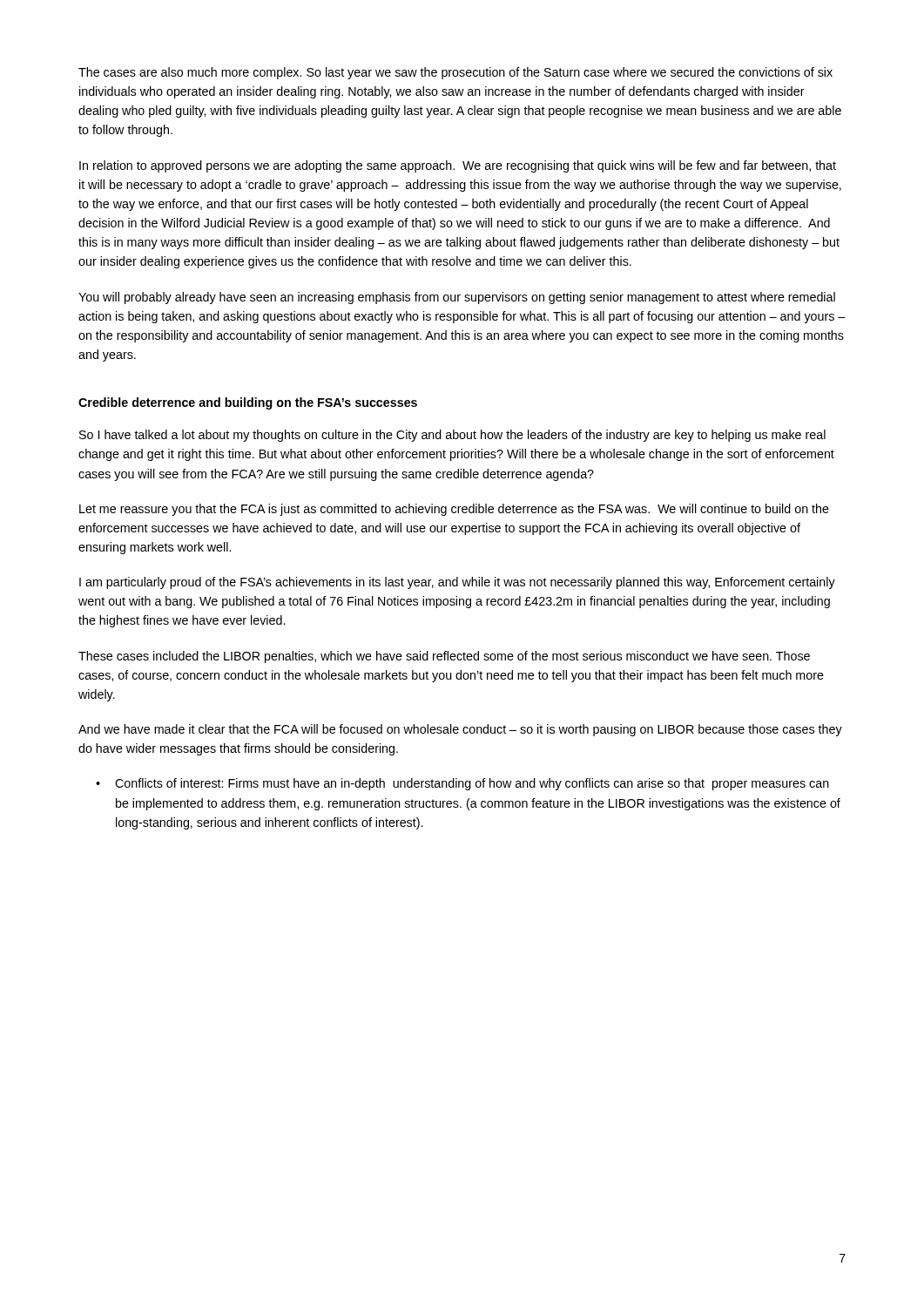Find the passage starting "I am particularly proud of"
The height and width of the screenshot is (1307, 924).
(x=457, y=601)
